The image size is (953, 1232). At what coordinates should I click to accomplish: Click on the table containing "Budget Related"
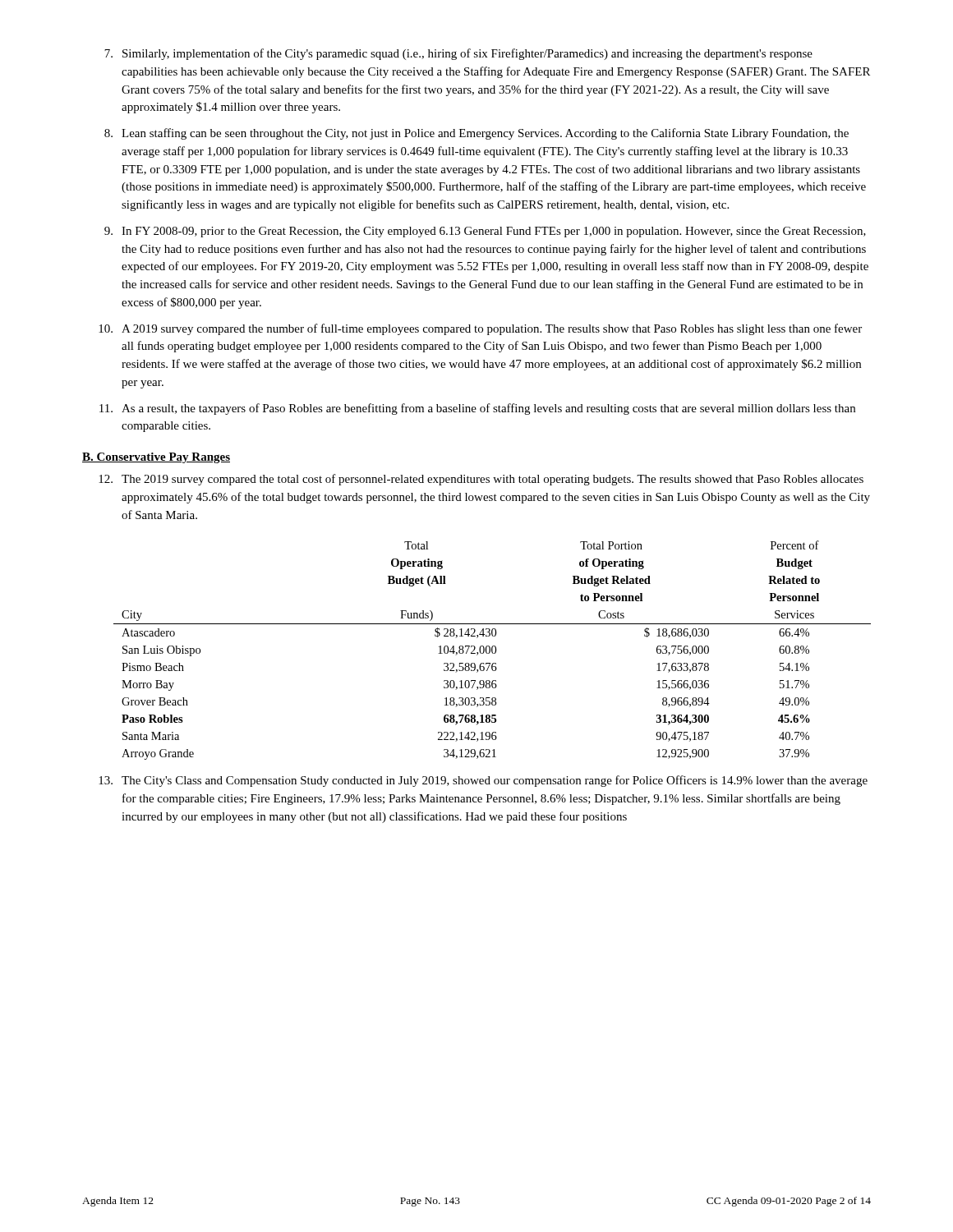click(x=492, y=650)
